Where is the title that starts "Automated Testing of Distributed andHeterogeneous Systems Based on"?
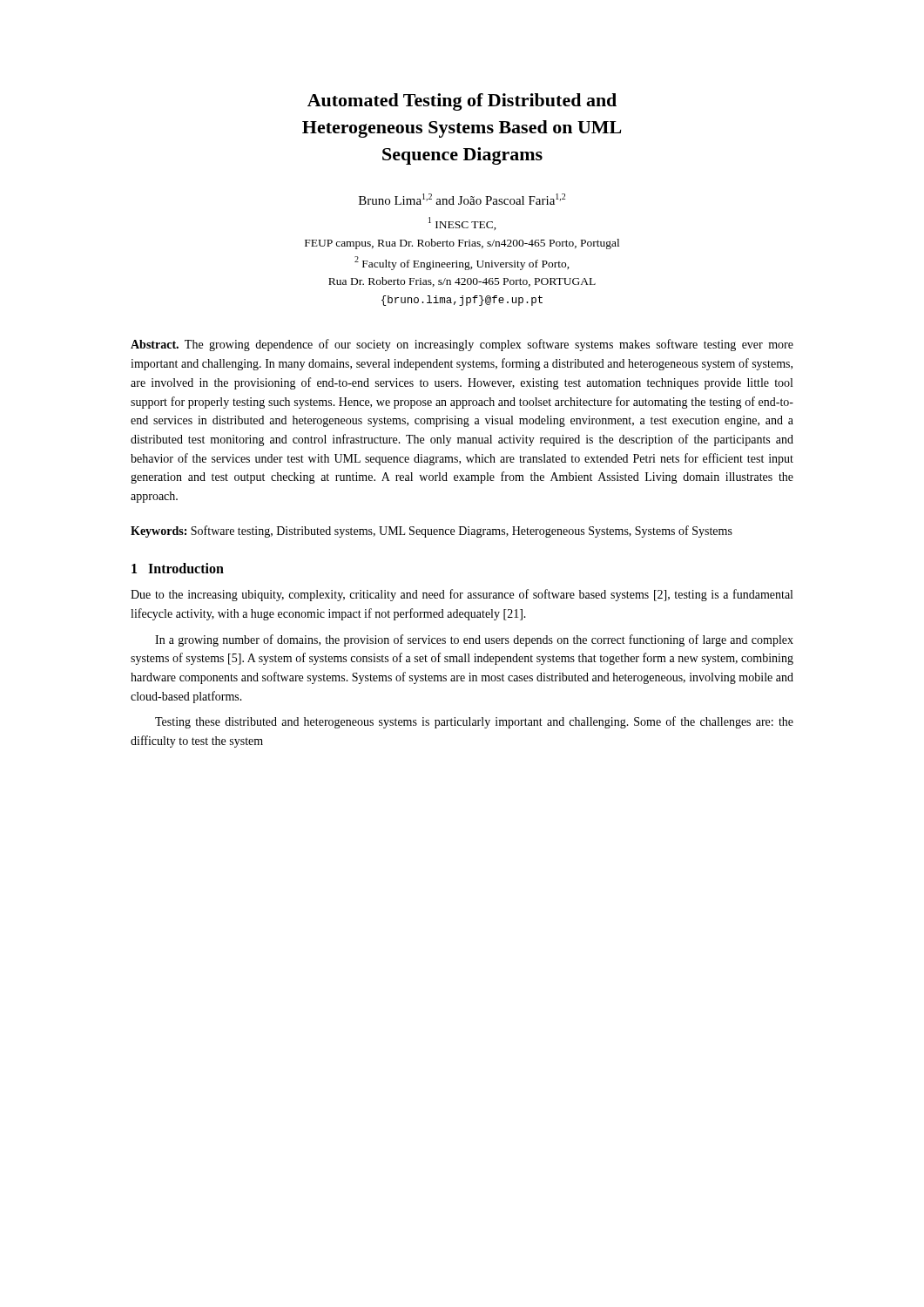This screenshot has height=1307, width=924. 462,127
